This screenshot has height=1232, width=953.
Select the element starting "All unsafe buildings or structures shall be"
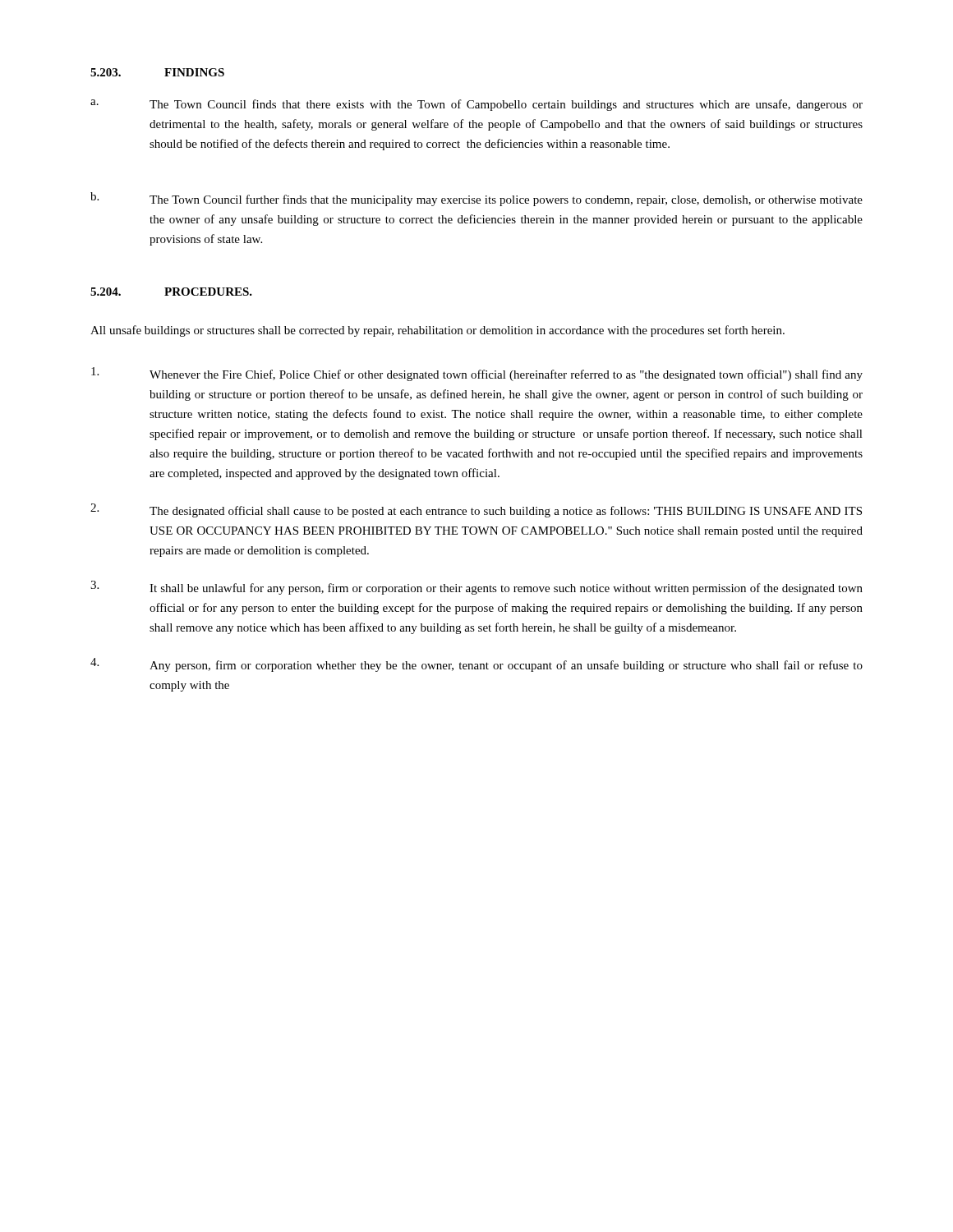click(x=438, y=330)
